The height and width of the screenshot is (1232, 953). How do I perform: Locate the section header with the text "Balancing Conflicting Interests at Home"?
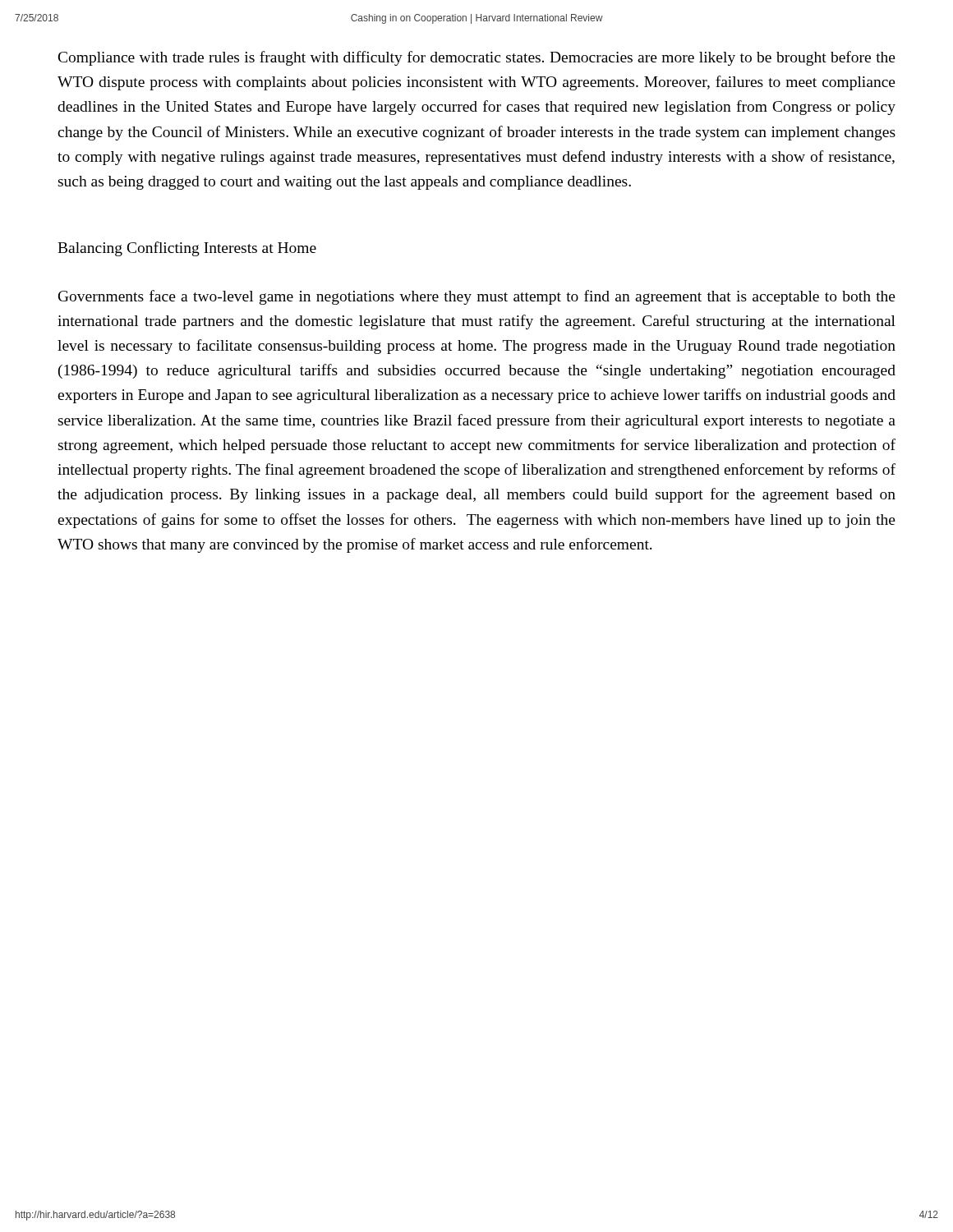click(x=187, y=248)
